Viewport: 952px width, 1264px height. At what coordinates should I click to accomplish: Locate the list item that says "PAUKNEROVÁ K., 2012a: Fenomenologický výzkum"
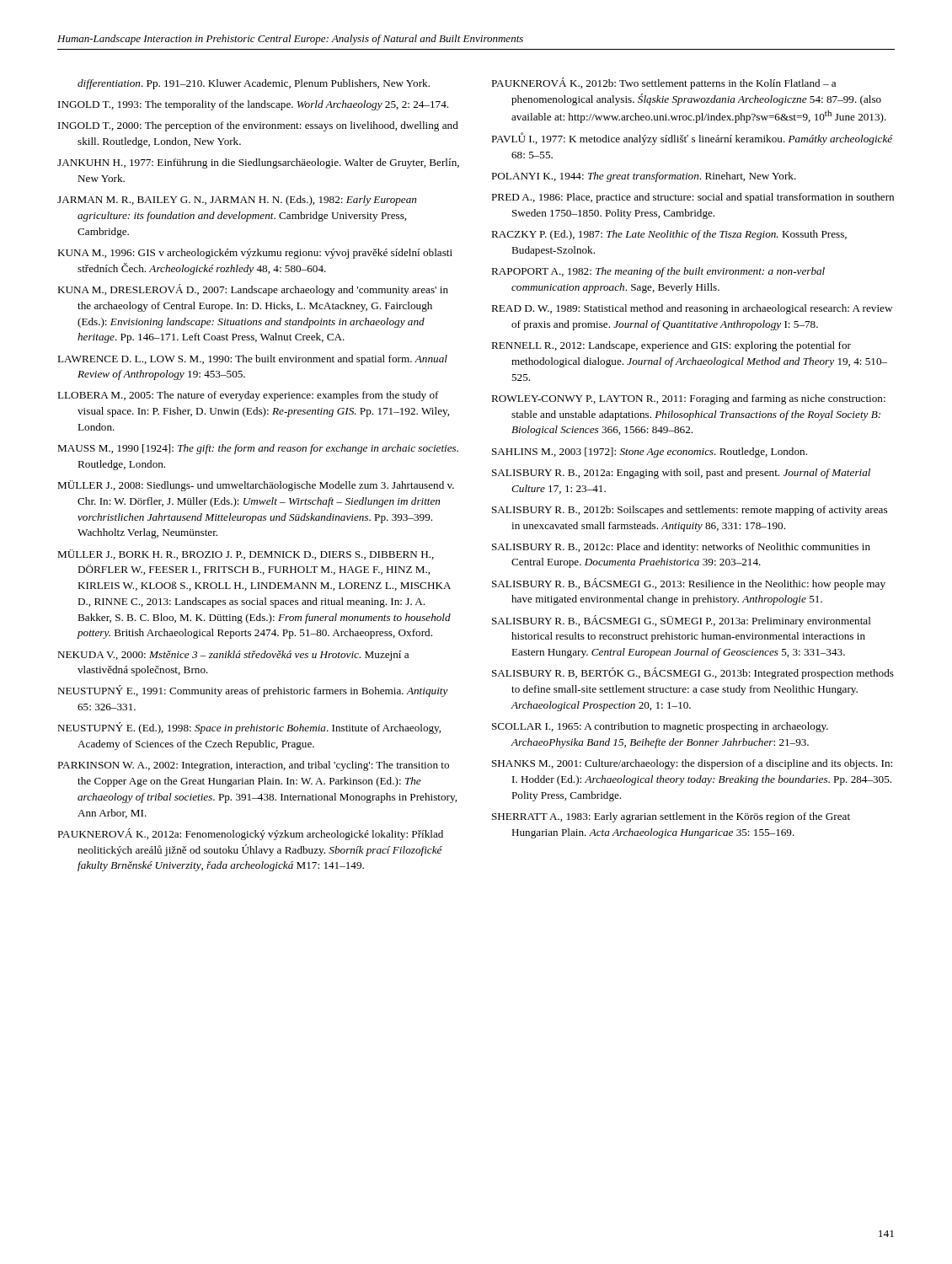[x=250, y=849]
